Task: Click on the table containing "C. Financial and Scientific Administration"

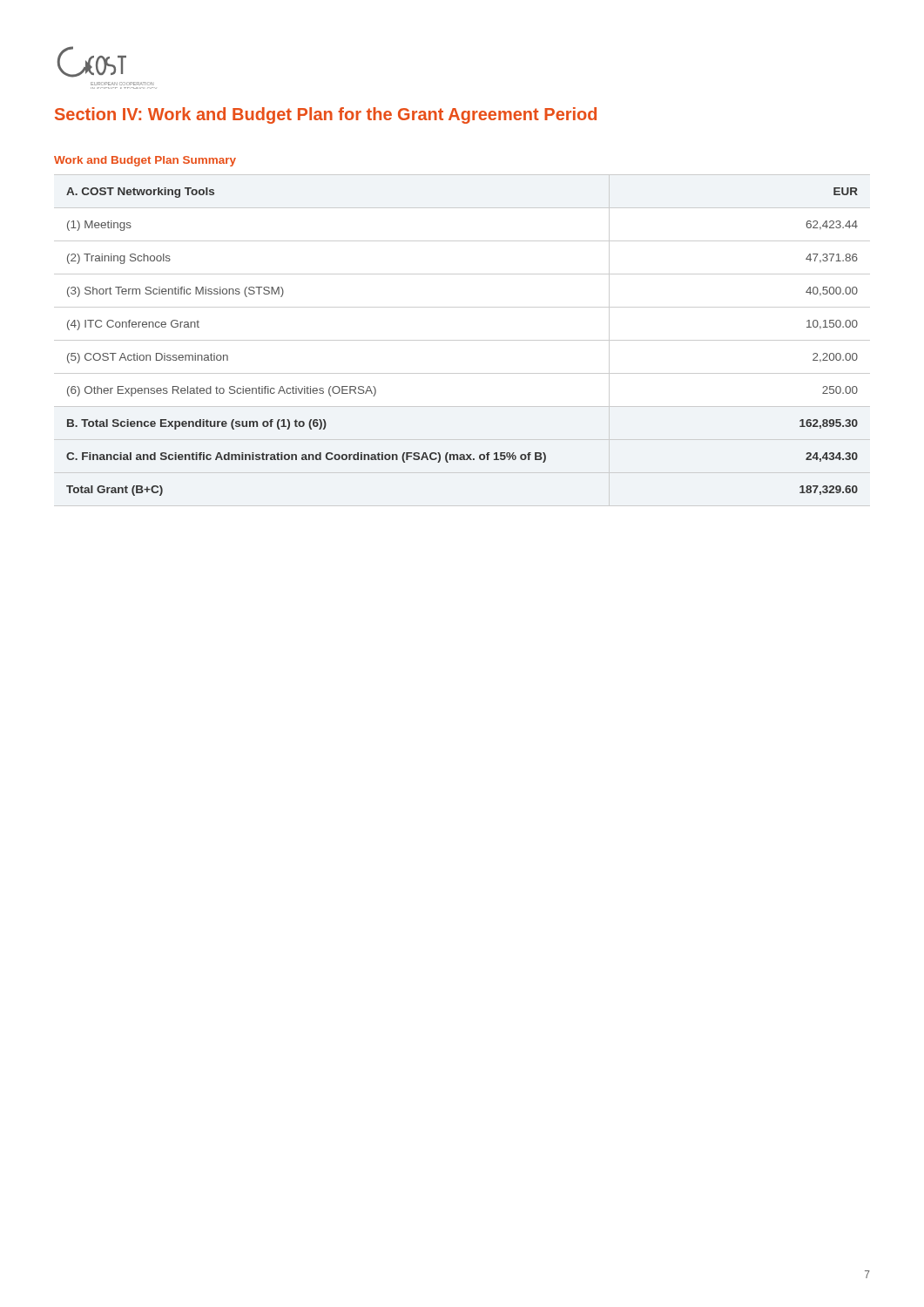Action: [462, 340]
